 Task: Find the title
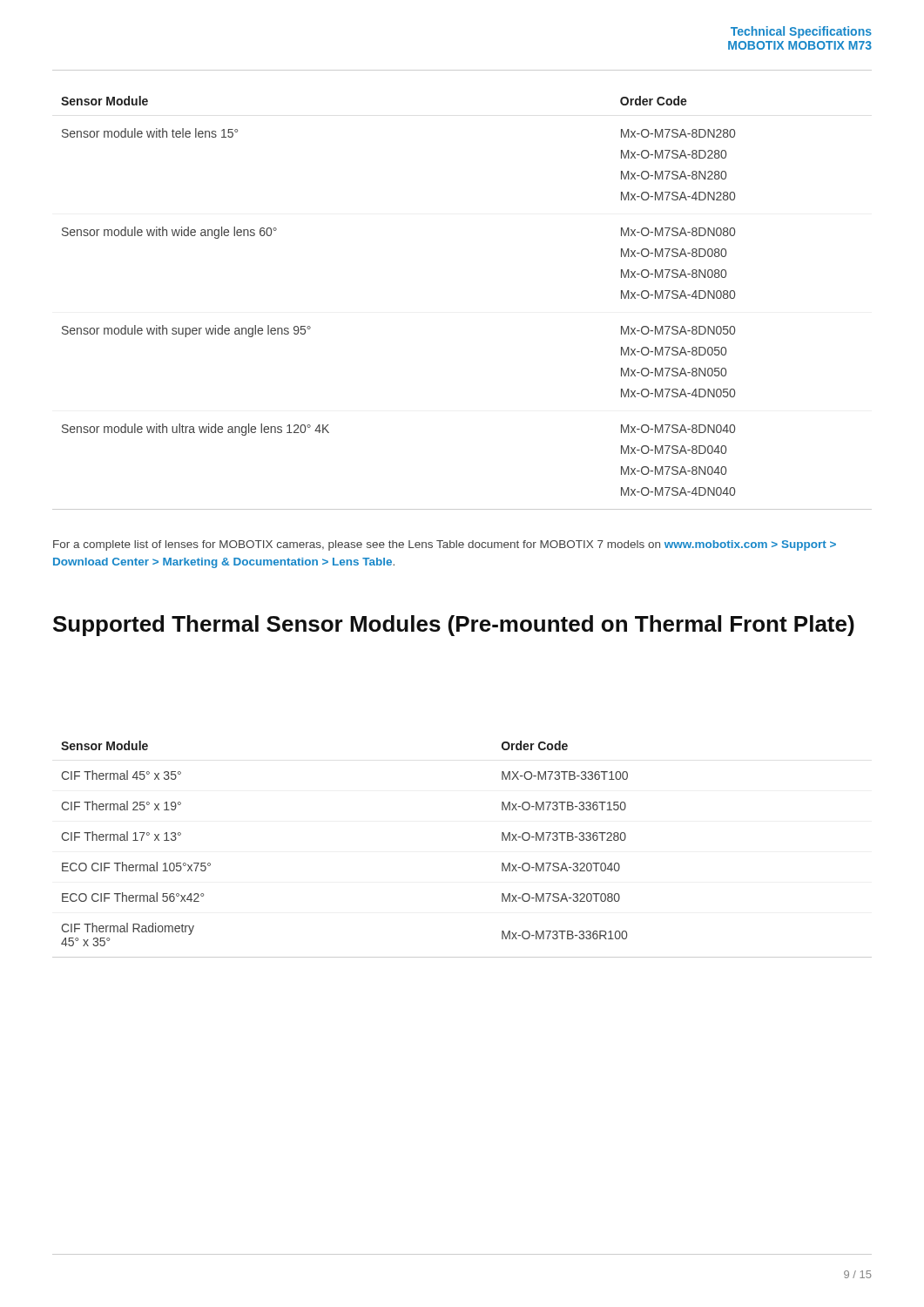click(462, 625)
